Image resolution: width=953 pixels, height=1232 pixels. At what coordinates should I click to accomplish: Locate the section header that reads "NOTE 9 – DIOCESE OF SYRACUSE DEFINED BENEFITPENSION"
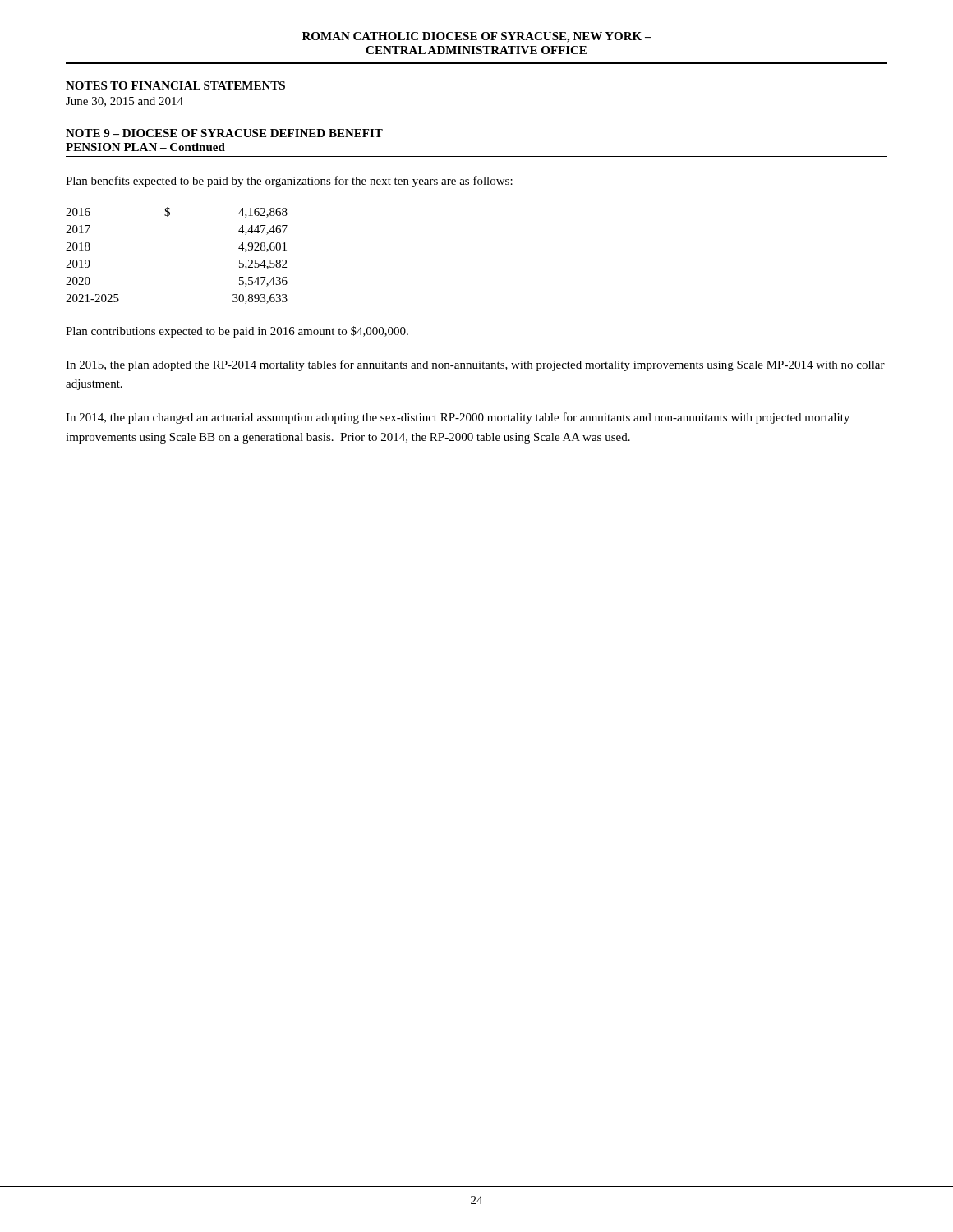point(224,133)
